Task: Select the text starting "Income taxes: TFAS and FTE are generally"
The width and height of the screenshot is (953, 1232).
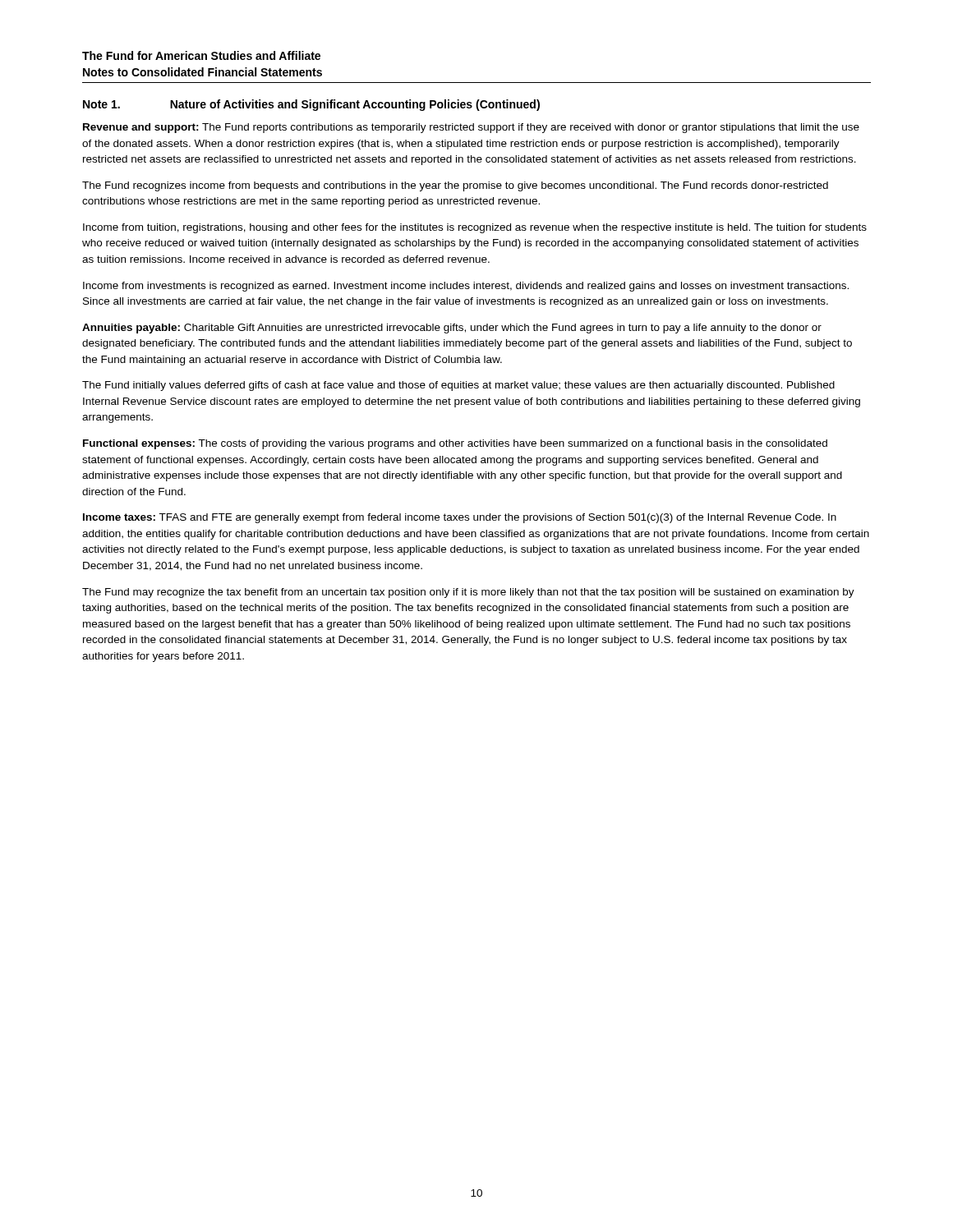Action: (x=476, y=542)
